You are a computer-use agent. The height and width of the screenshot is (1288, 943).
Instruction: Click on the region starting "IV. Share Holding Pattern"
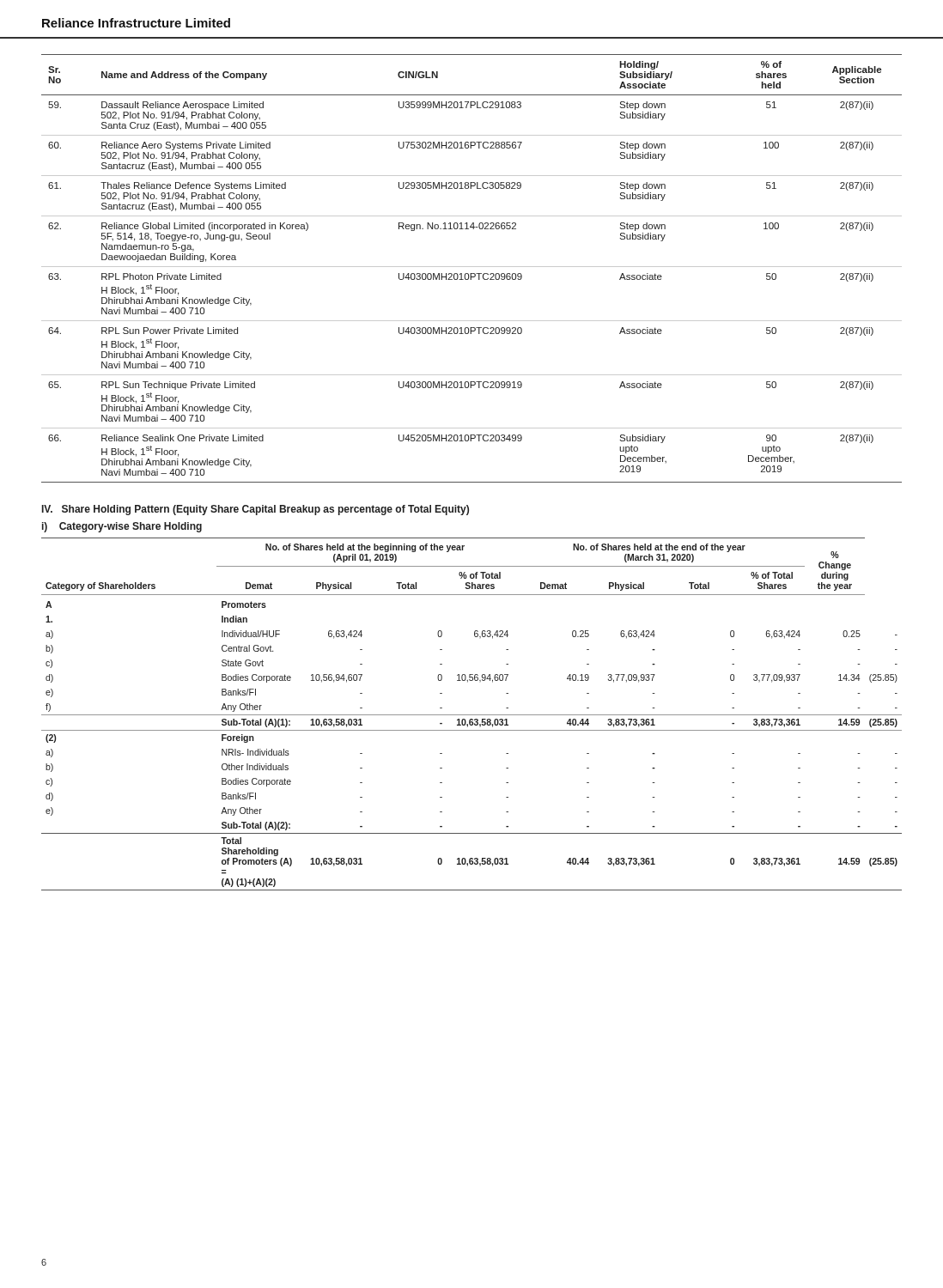(255, 509)
